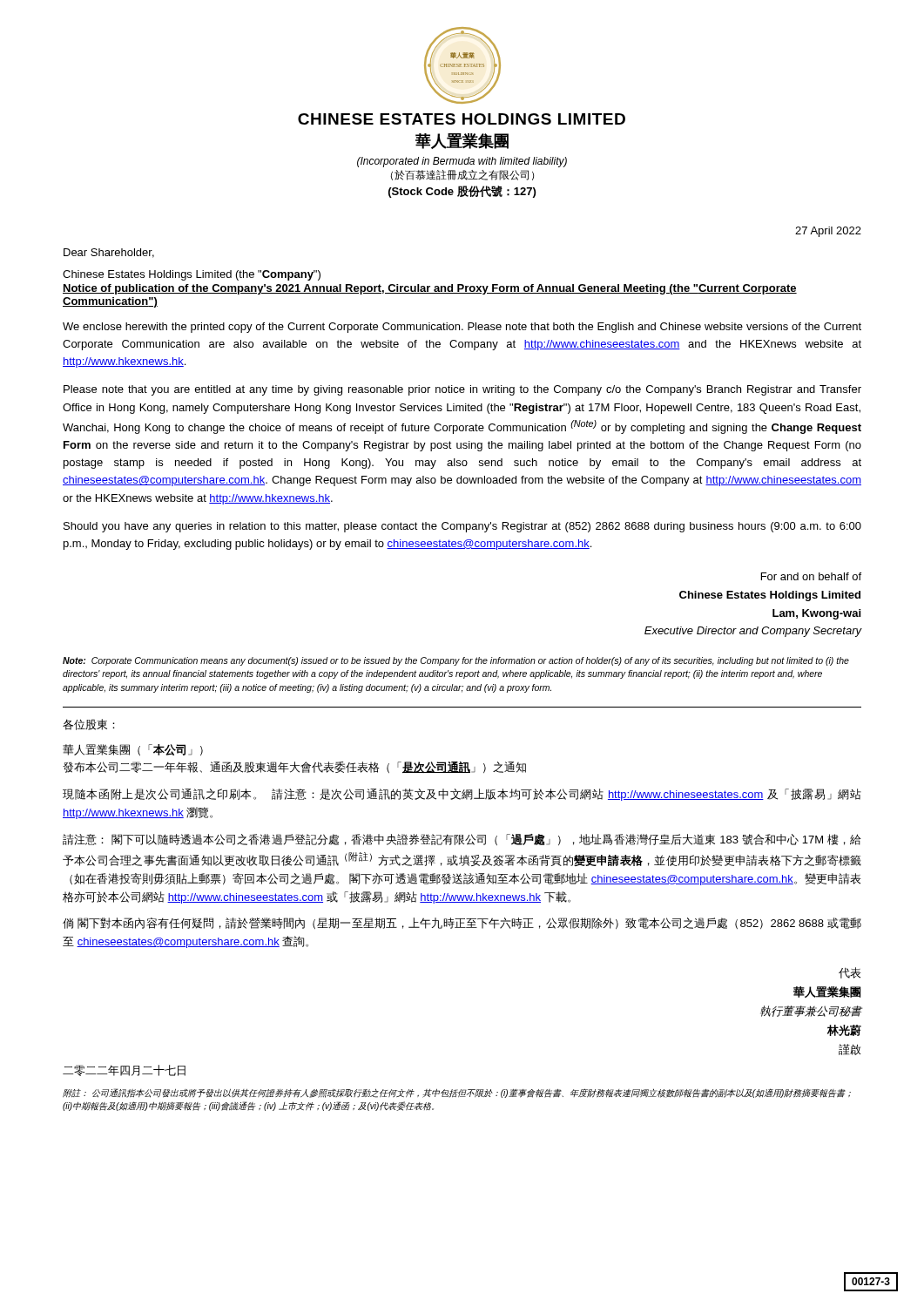Locate the element starting "現隨本函附上是次公司通訊之印刷本。 請注意：是次公司通訊的英文及中文網上版本均可於本公司網站 http://www.chineseestates.com 及「披露易」網站 http://www.hkexnews.hk 瀏覽。"
The image size is (924, 1307).
coord(462,803)
